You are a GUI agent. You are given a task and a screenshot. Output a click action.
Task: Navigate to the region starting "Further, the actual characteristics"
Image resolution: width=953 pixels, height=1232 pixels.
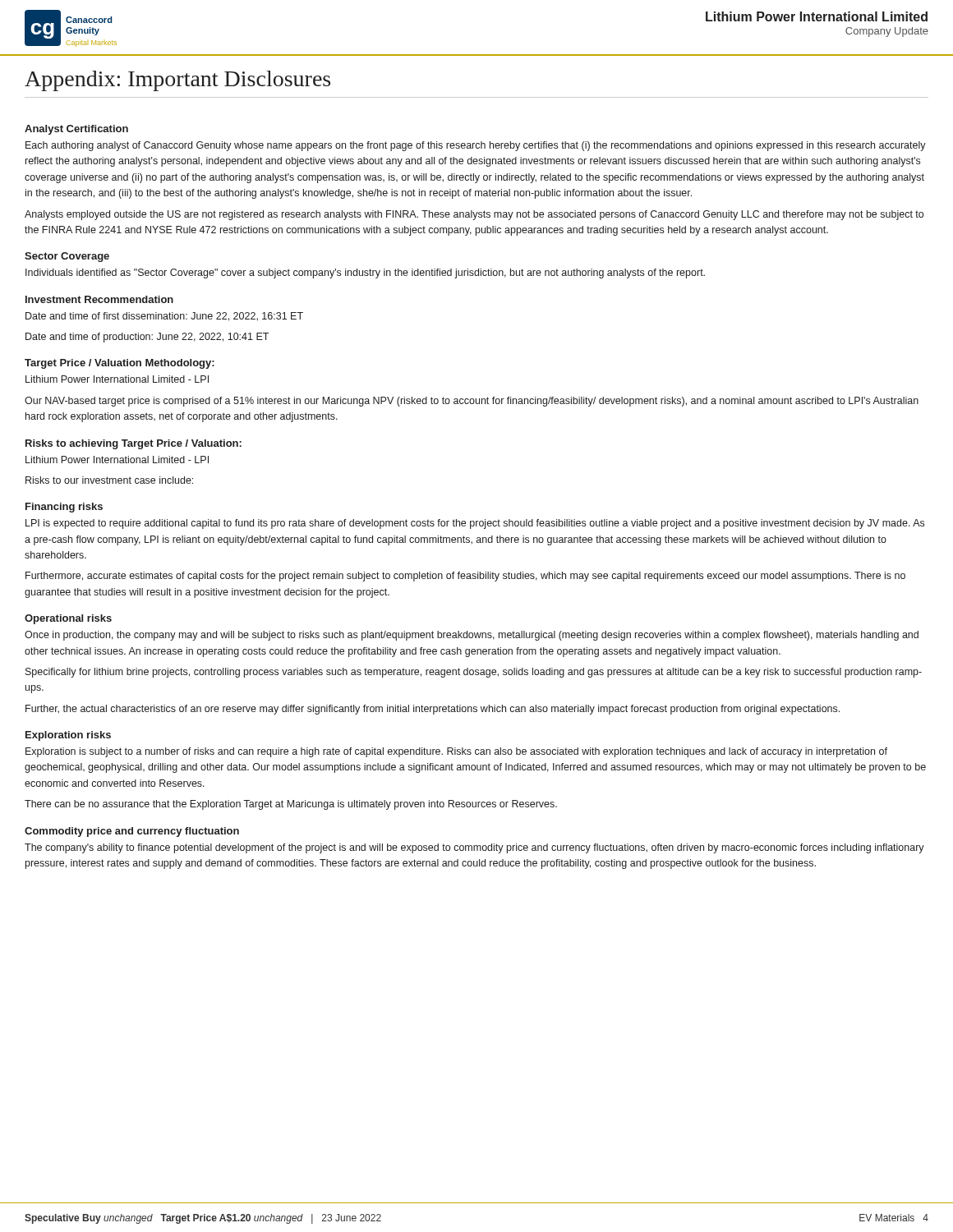point(433,709)
